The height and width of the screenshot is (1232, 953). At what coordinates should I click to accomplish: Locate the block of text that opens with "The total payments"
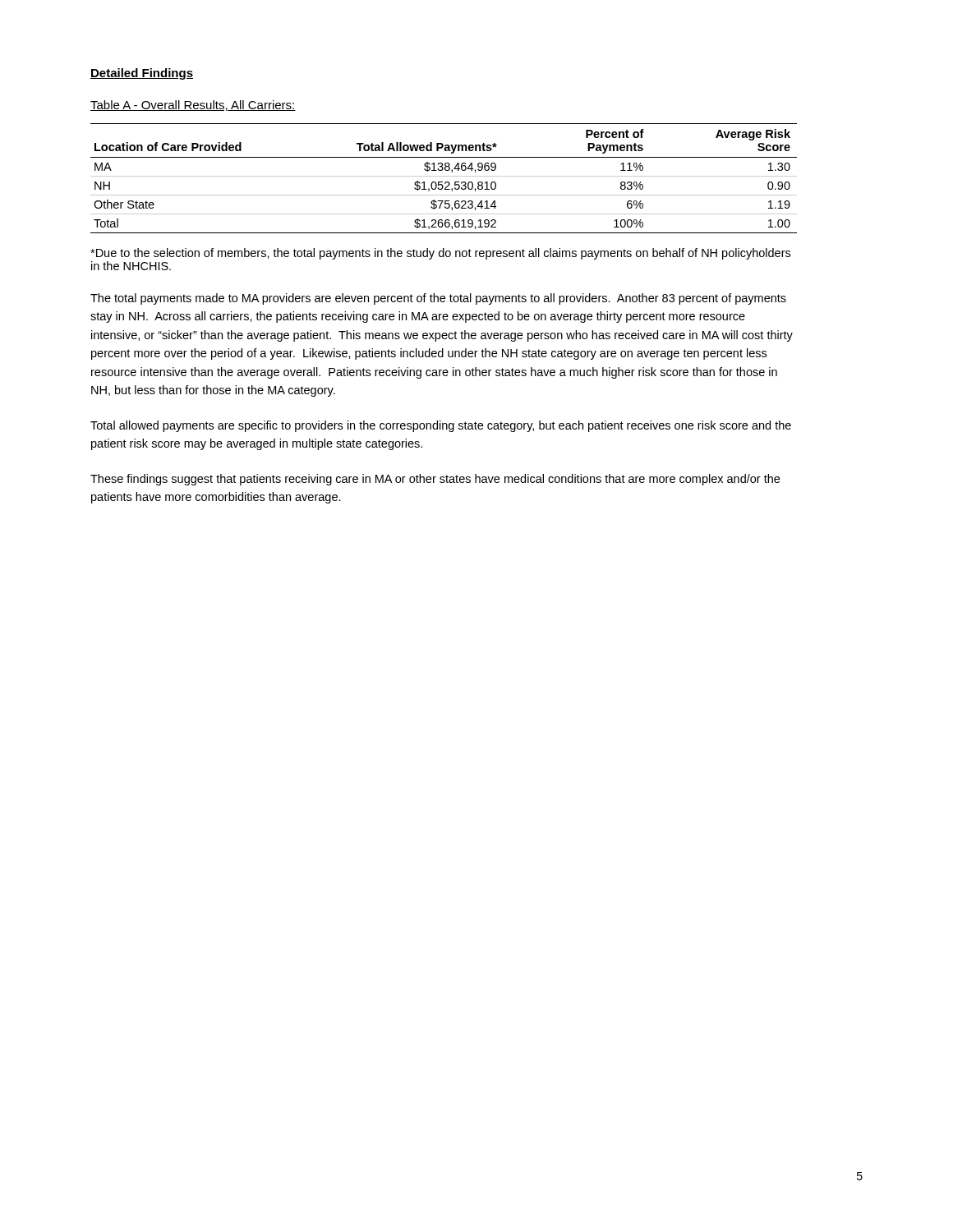442,344
